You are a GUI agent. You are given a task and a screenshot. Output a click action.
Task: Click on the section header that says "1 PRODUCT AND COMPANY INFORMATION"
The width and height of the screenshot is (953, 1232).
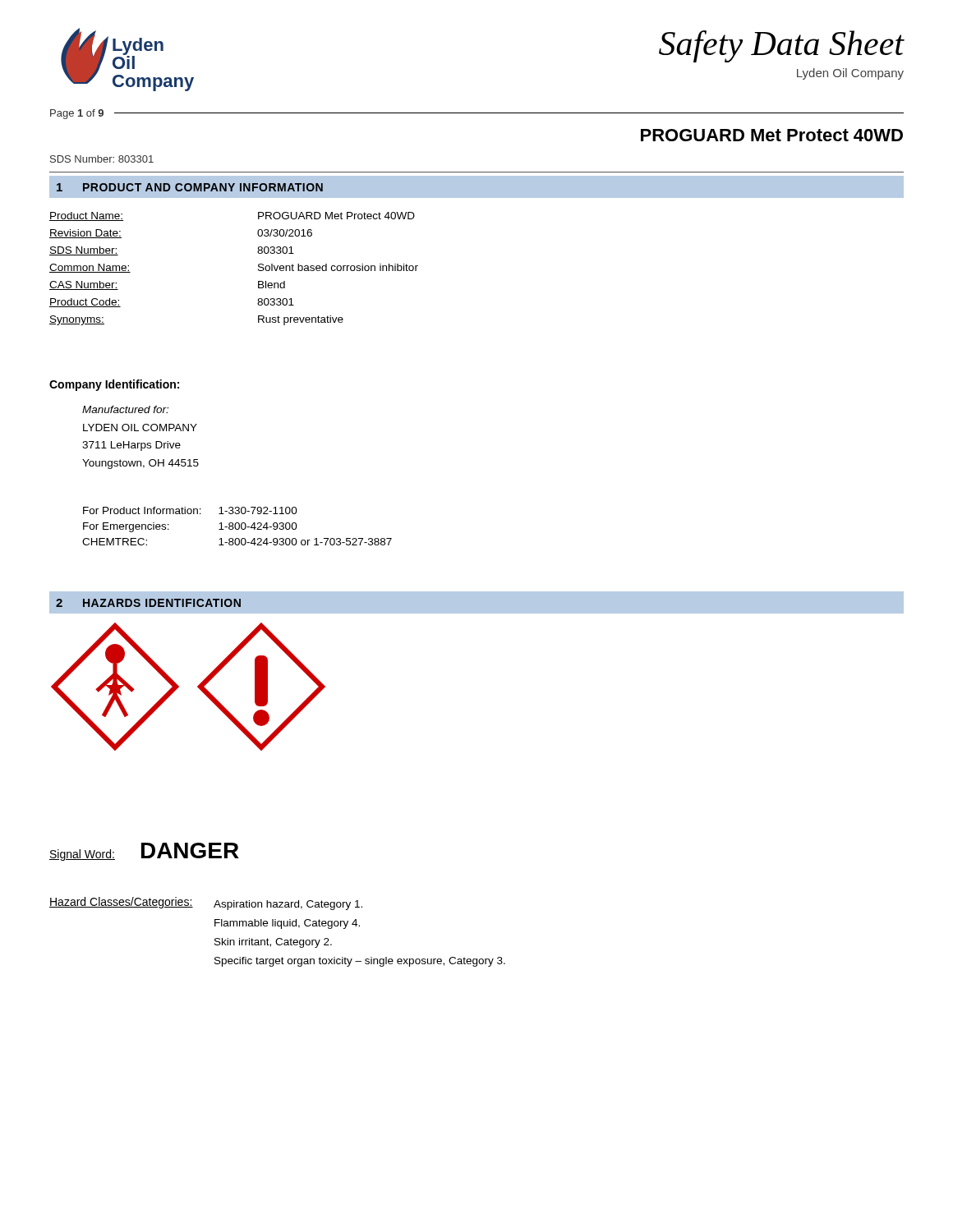[190, 187]
